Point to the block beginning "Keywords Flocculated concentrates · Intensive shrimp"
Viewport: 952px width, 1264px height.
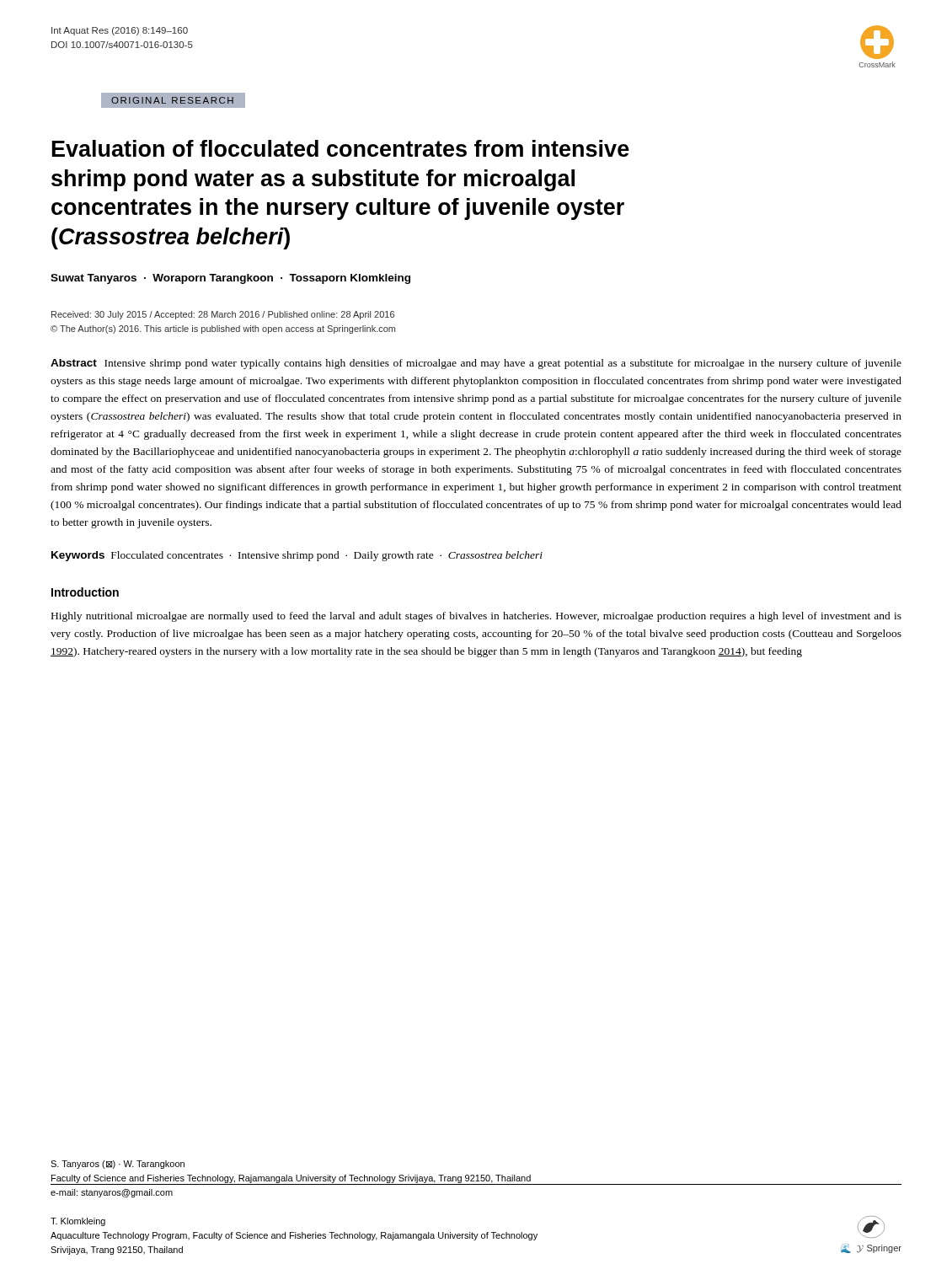coord(297,555)
